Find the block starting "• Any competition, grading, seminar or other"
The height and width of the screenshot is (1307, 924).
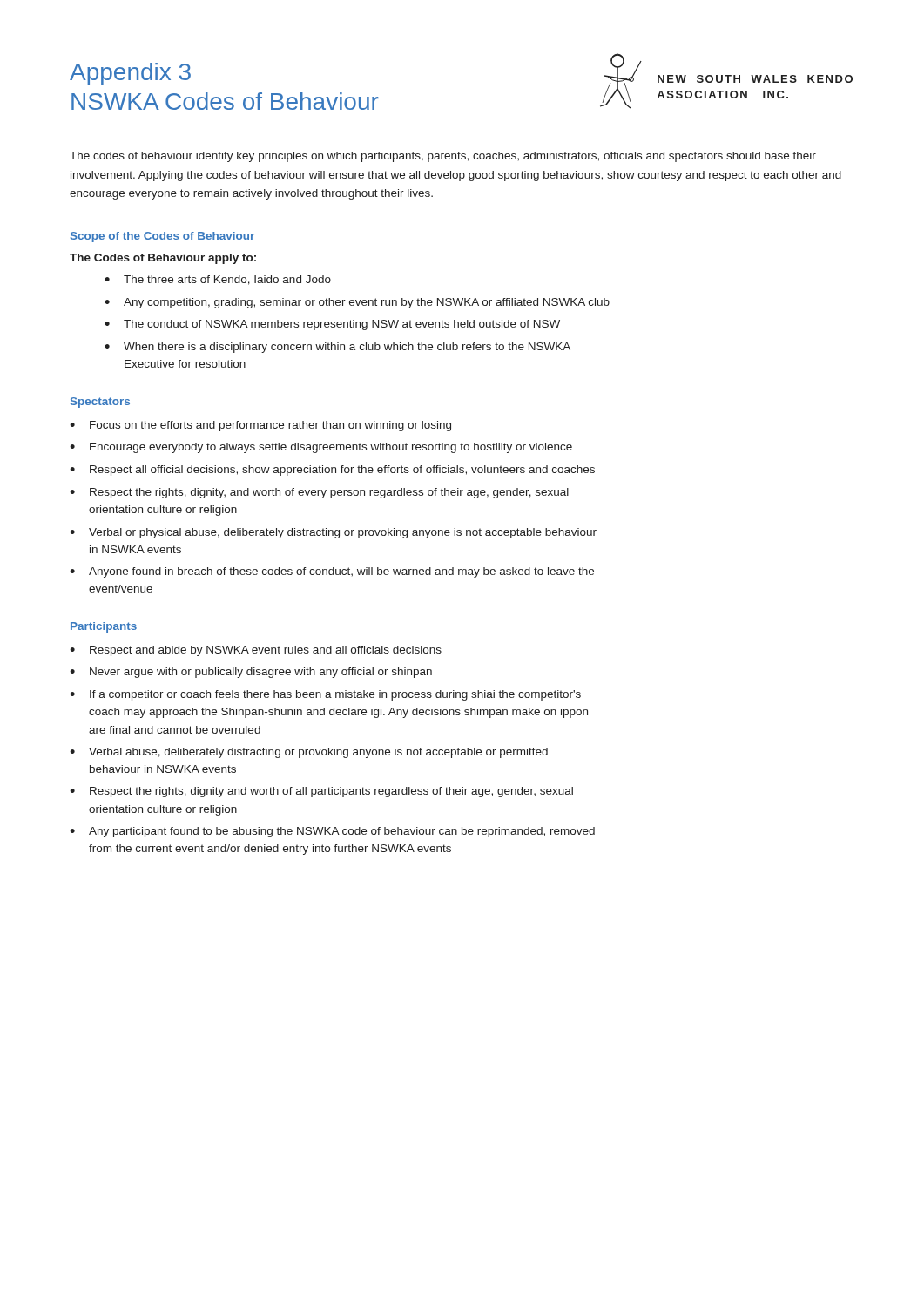(x=479, y=302)
